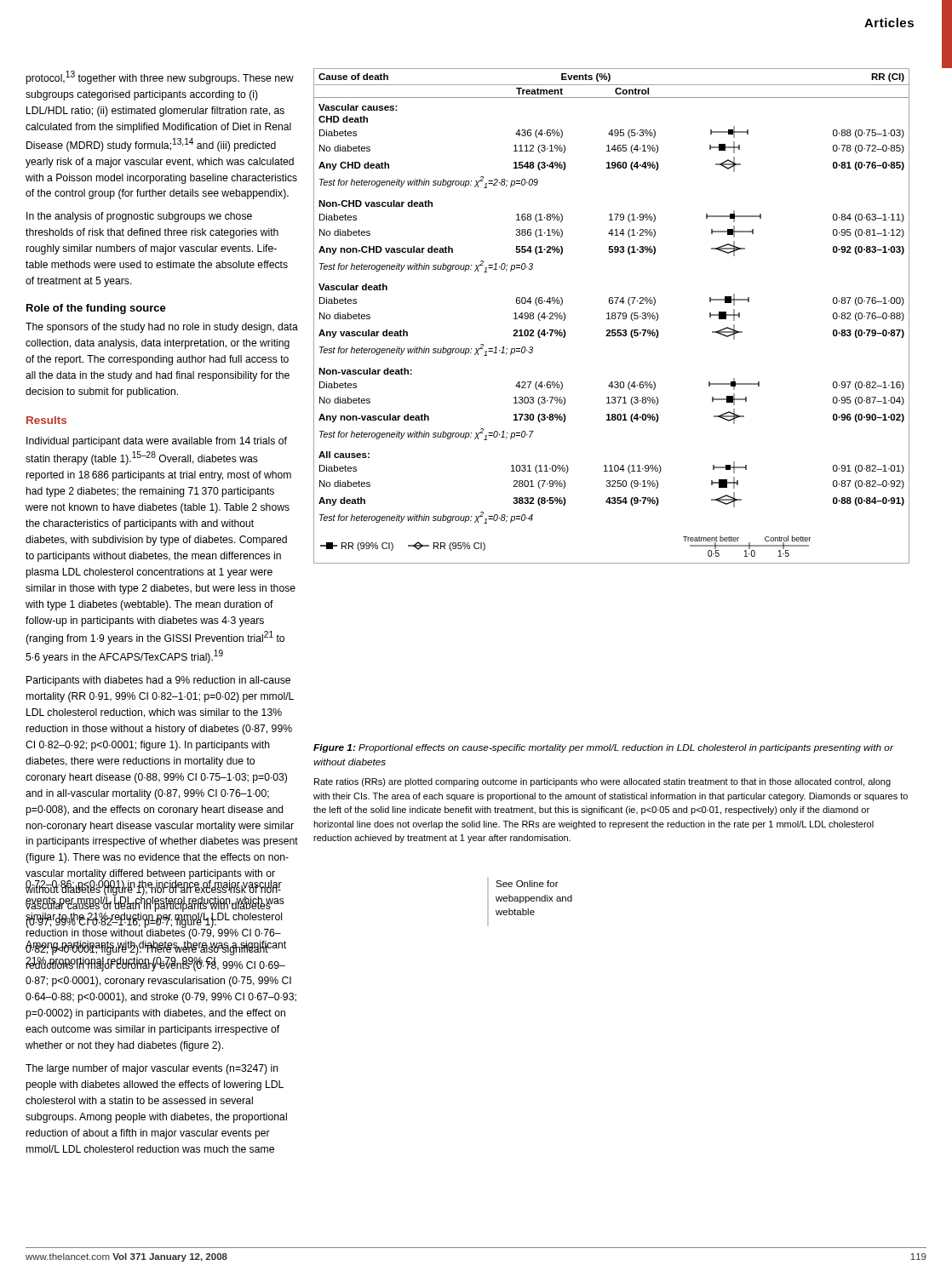Locate the text block containing "Individual participant data were available from"
952x1277 pixels.
(162, 549)
